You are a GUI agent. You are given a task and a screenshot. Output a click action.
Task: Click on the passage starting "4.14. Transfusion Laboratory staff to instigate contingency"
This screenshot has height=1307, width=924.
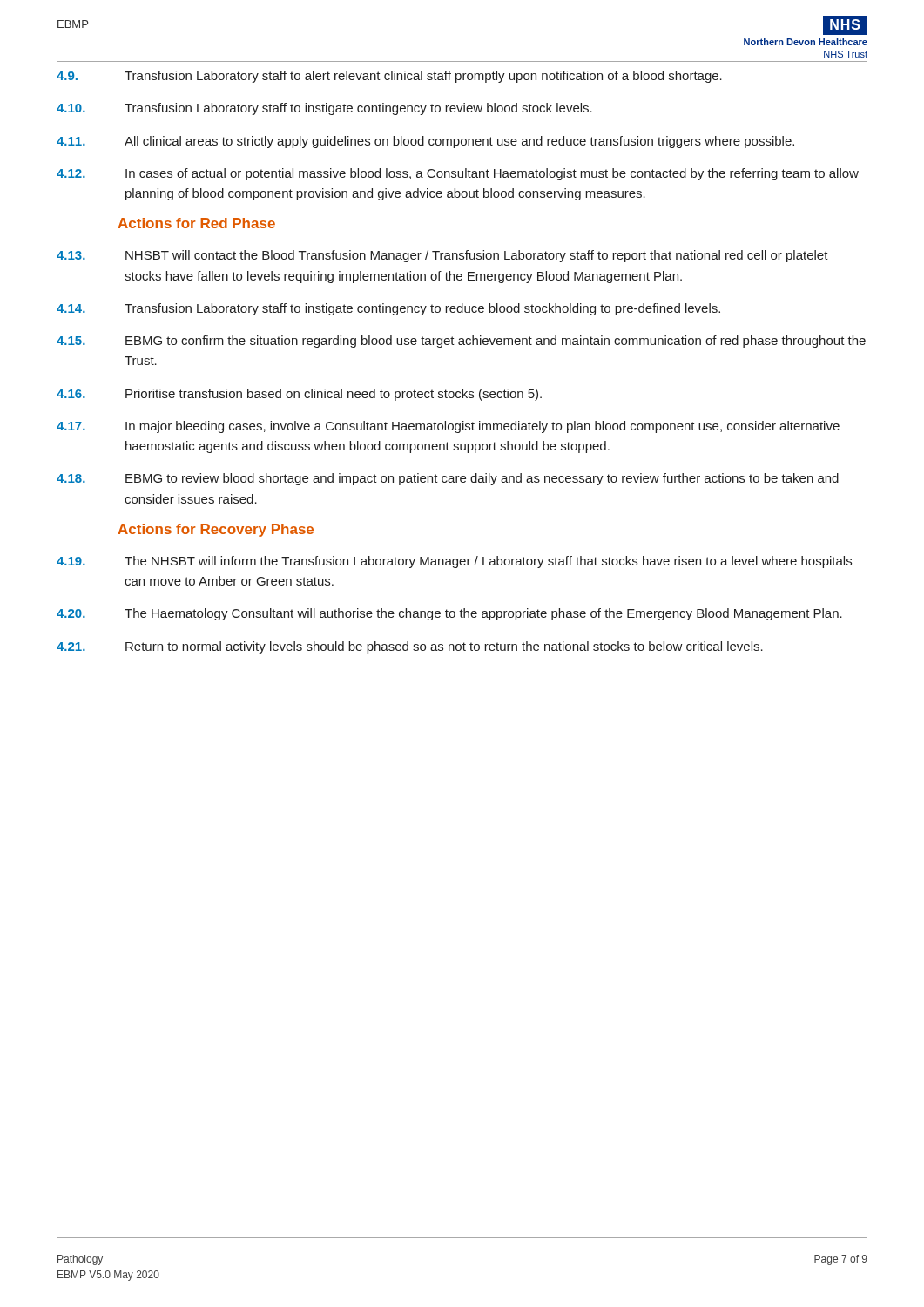coord(462,308)
